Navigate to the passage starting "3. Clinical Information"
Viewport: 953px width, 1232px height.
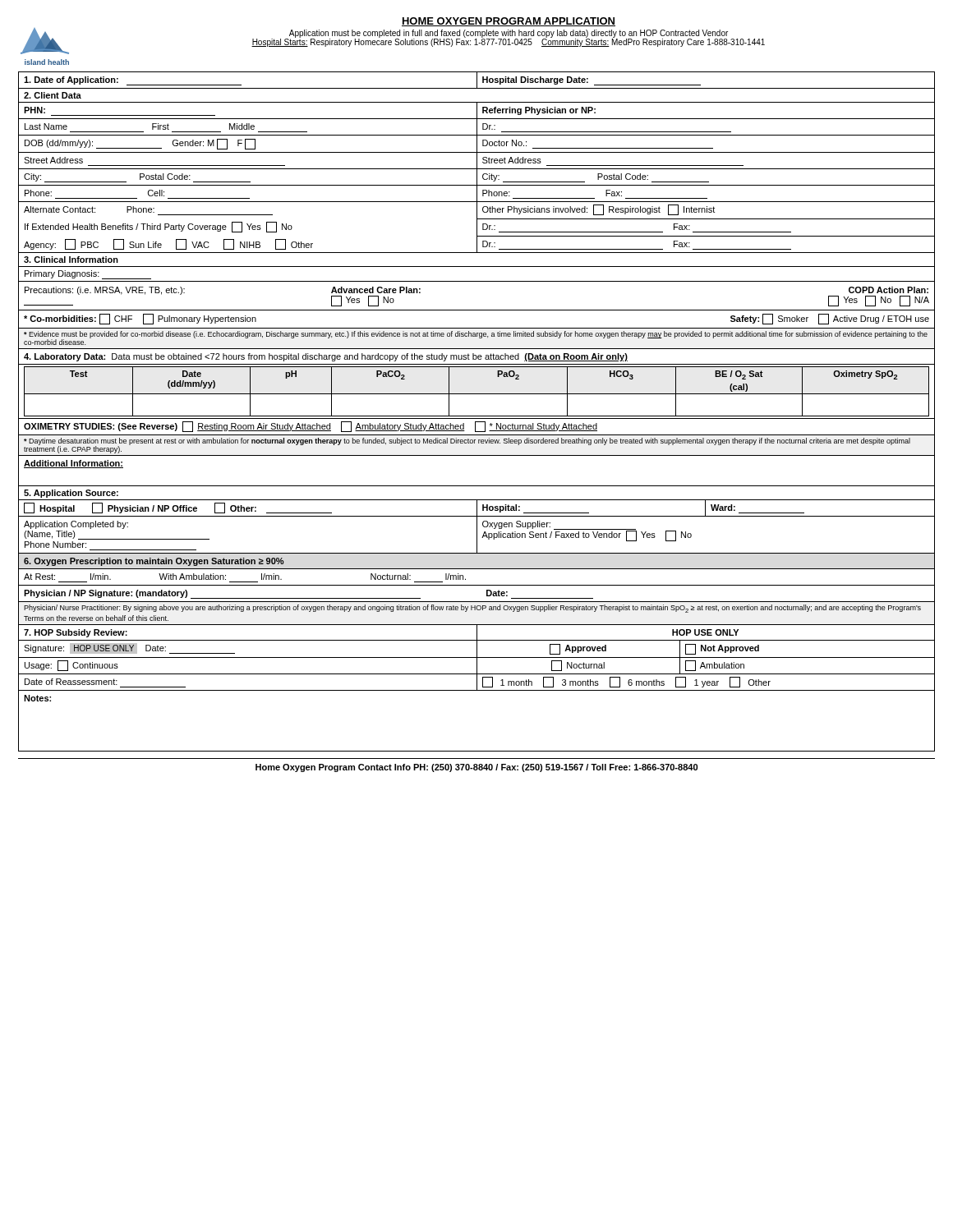71,260
